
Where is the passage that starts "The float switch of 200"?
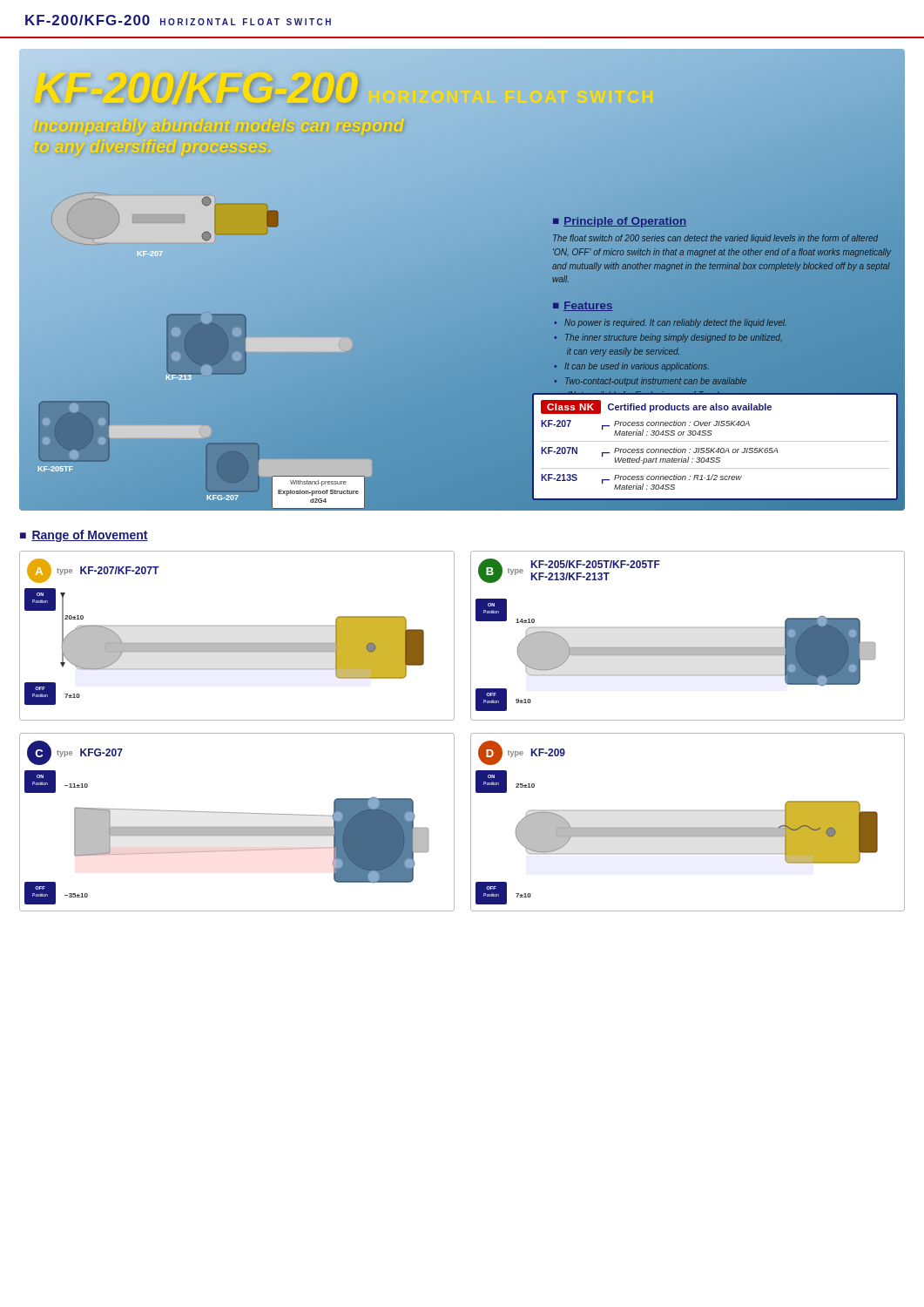[722, 259]
